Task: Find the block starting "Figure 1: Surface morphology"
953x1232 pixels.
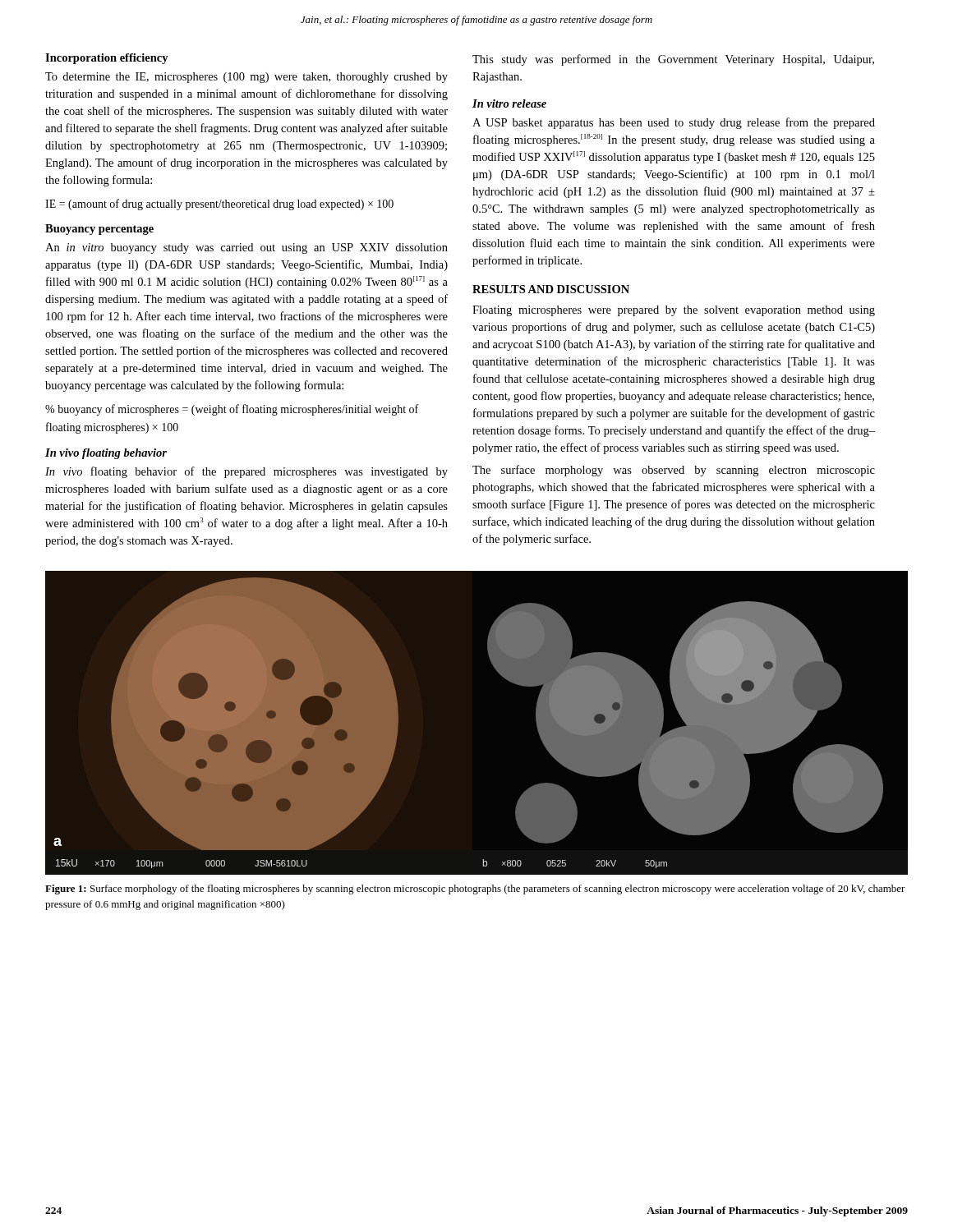Action: (475, 896)
